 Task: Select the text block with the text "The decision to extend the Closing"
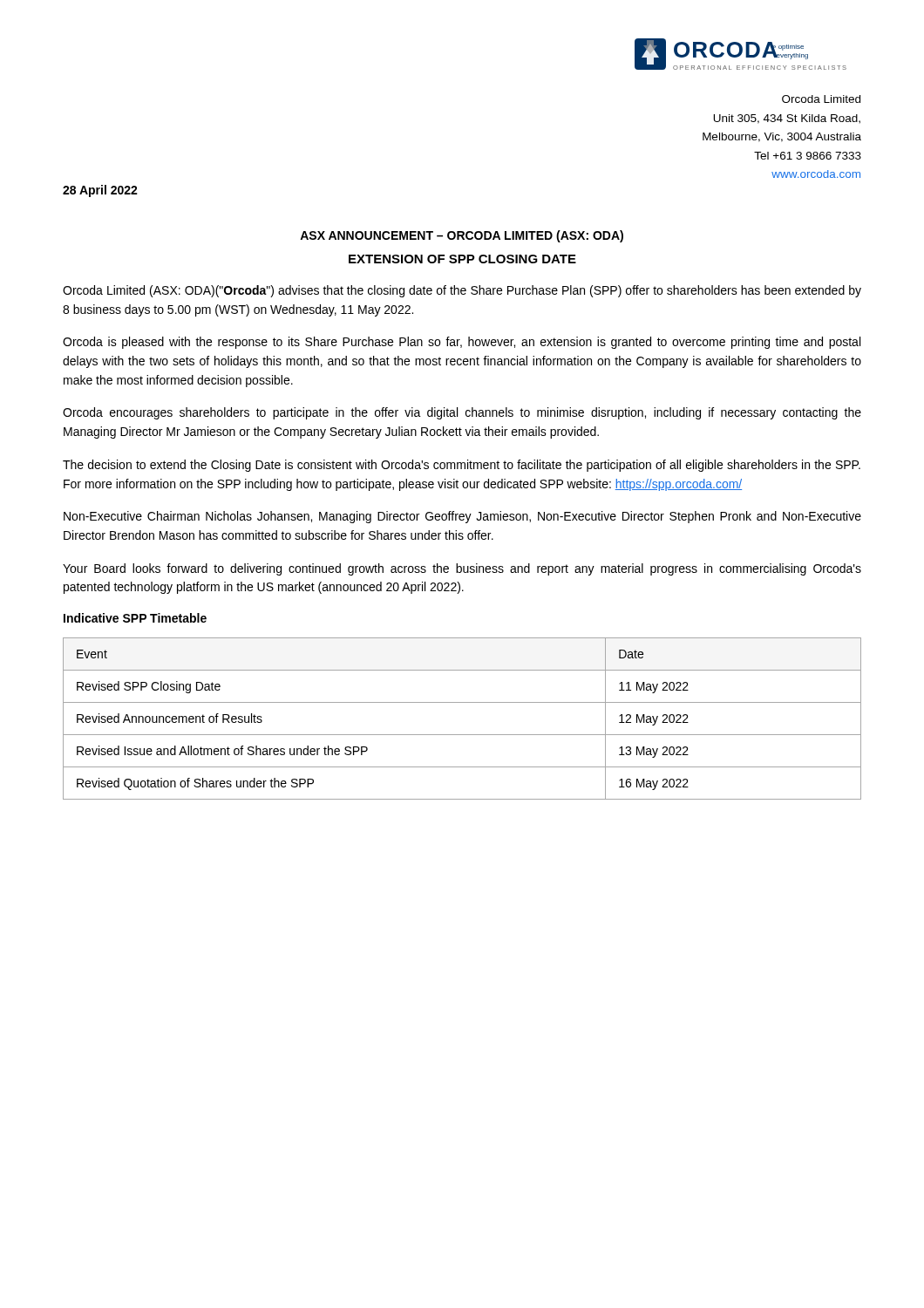click(x=462, y=474)
